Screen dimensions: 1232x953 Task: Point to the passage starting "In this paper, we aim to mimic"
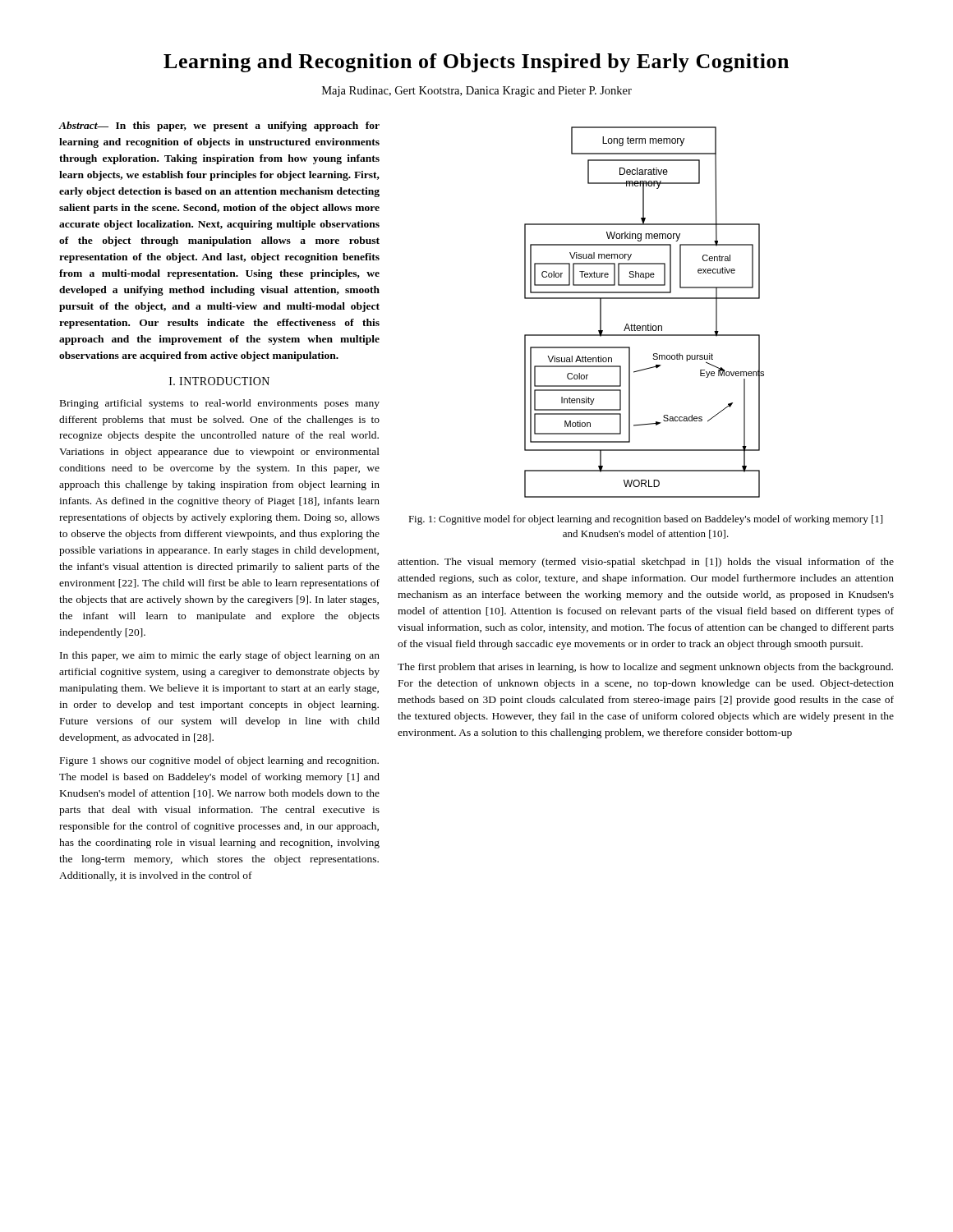[x=219, y=696]
